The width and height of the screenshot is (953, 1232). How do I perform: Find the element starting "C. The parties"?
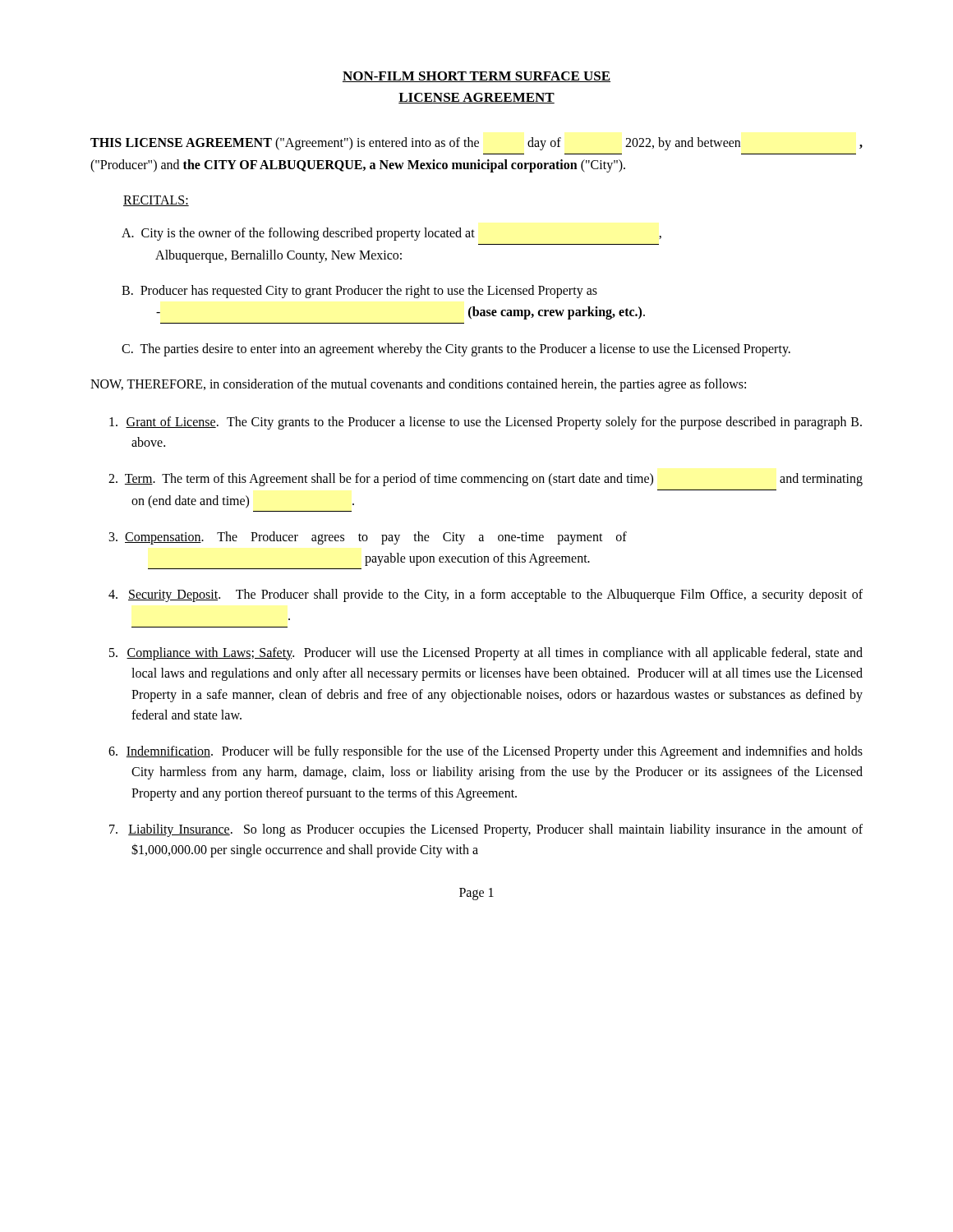(x=456, y=348)
